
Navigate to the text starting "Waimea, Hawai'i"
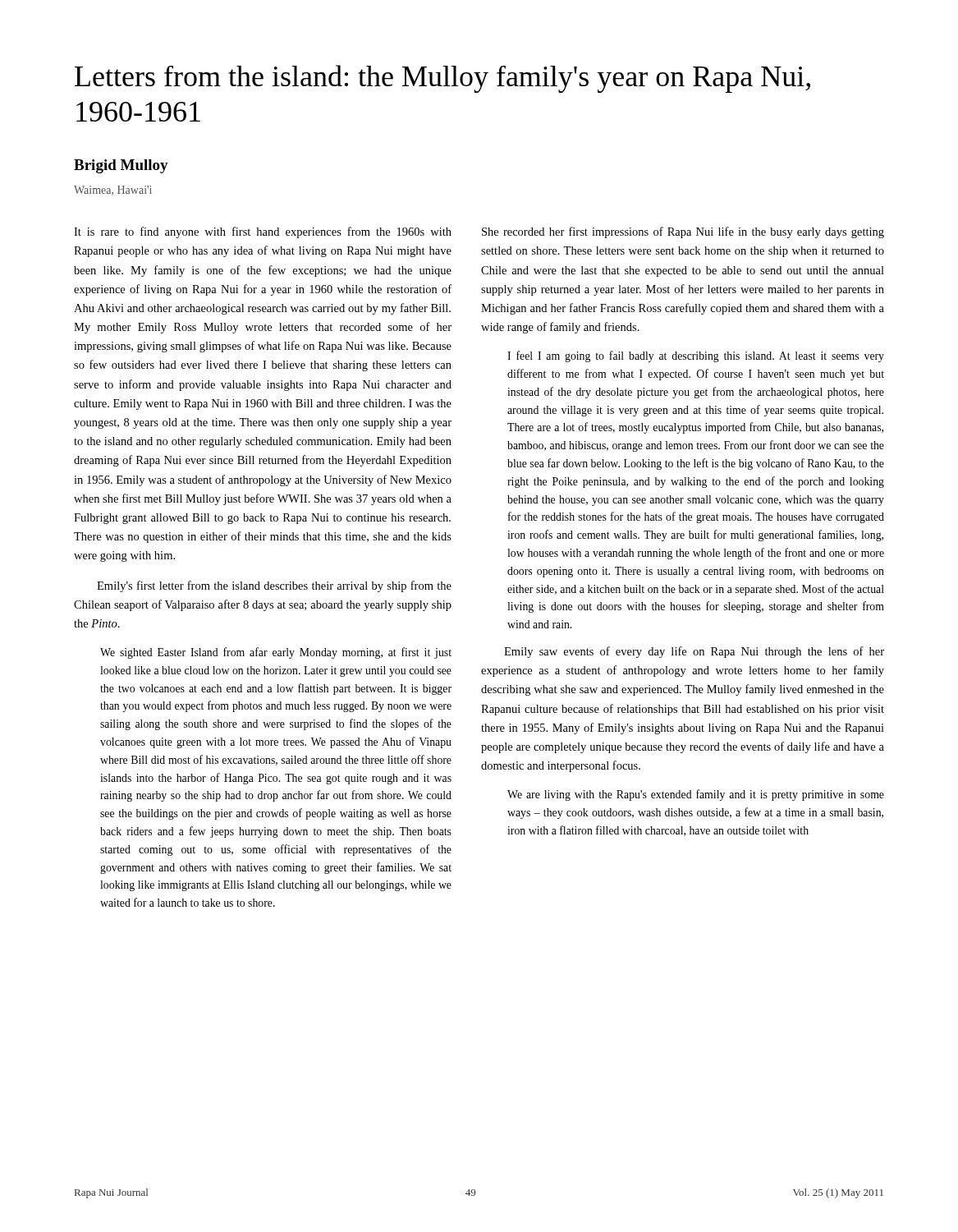tap(113, 191)
